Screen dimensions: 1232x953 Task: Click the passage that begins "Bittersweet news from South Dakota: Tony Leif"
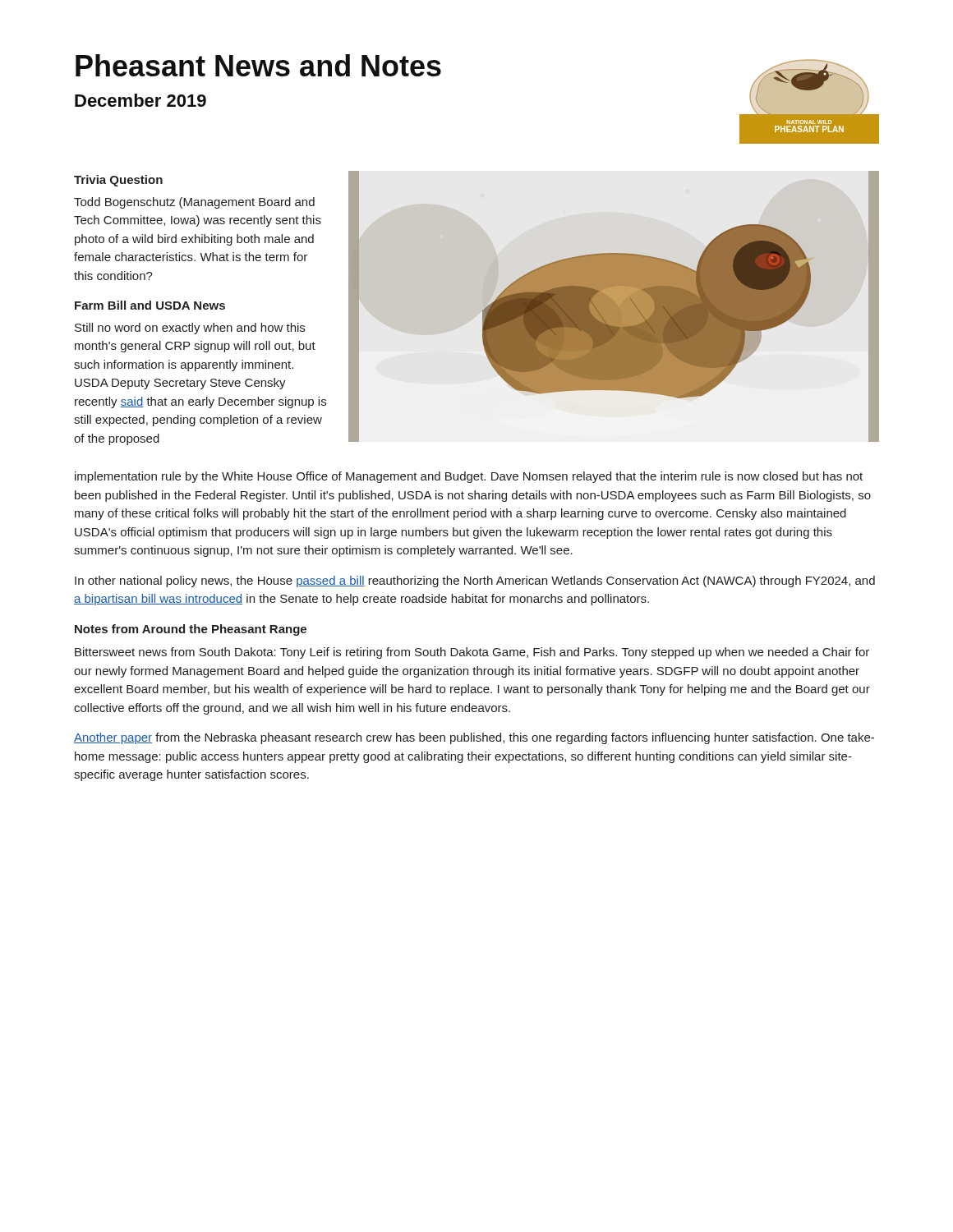476,680
